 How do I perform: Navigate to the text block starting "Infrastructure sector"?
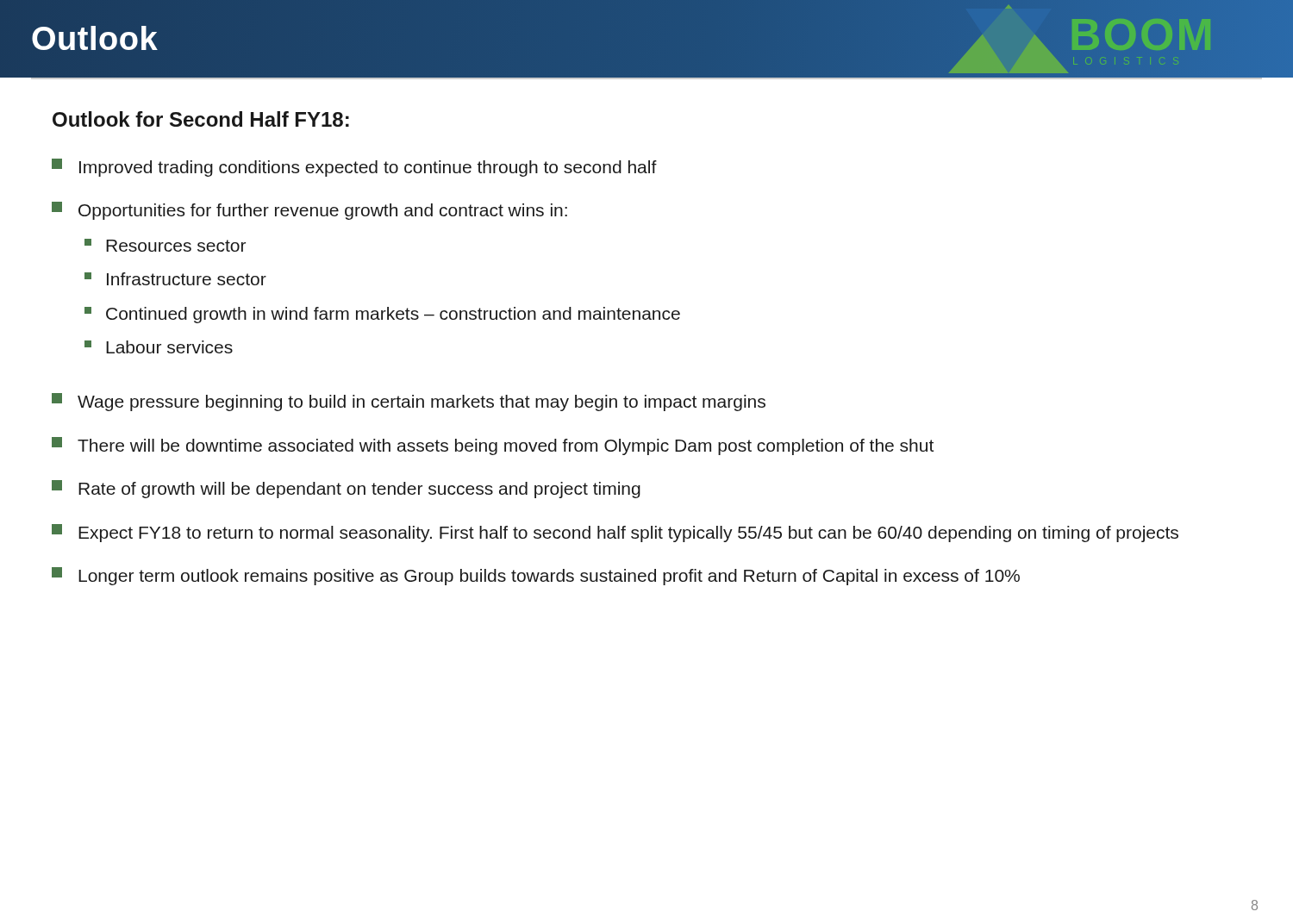[x=175, y=279]
